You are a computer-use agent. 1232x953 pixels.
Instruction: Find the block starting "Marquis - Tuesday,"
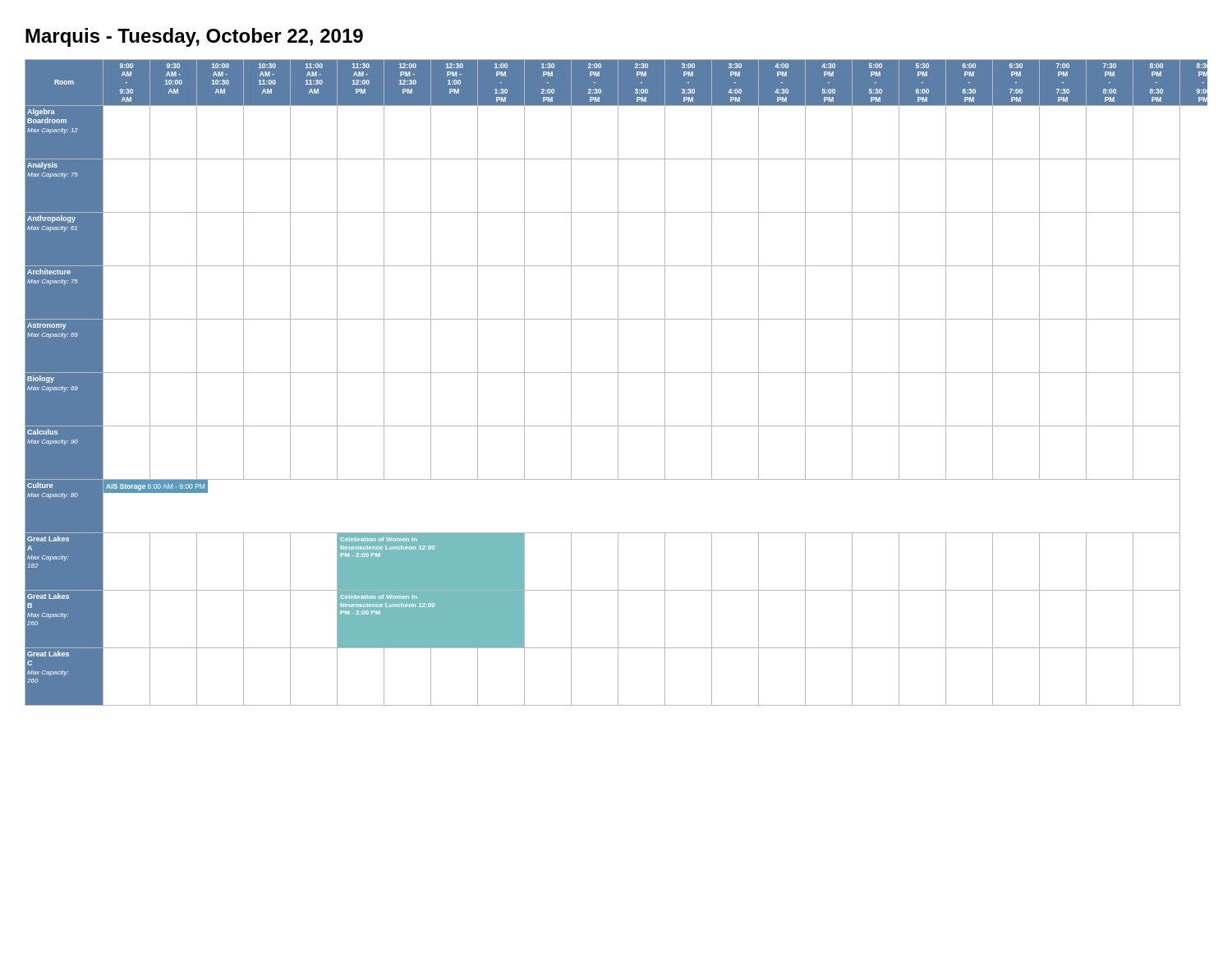(194, 36)
